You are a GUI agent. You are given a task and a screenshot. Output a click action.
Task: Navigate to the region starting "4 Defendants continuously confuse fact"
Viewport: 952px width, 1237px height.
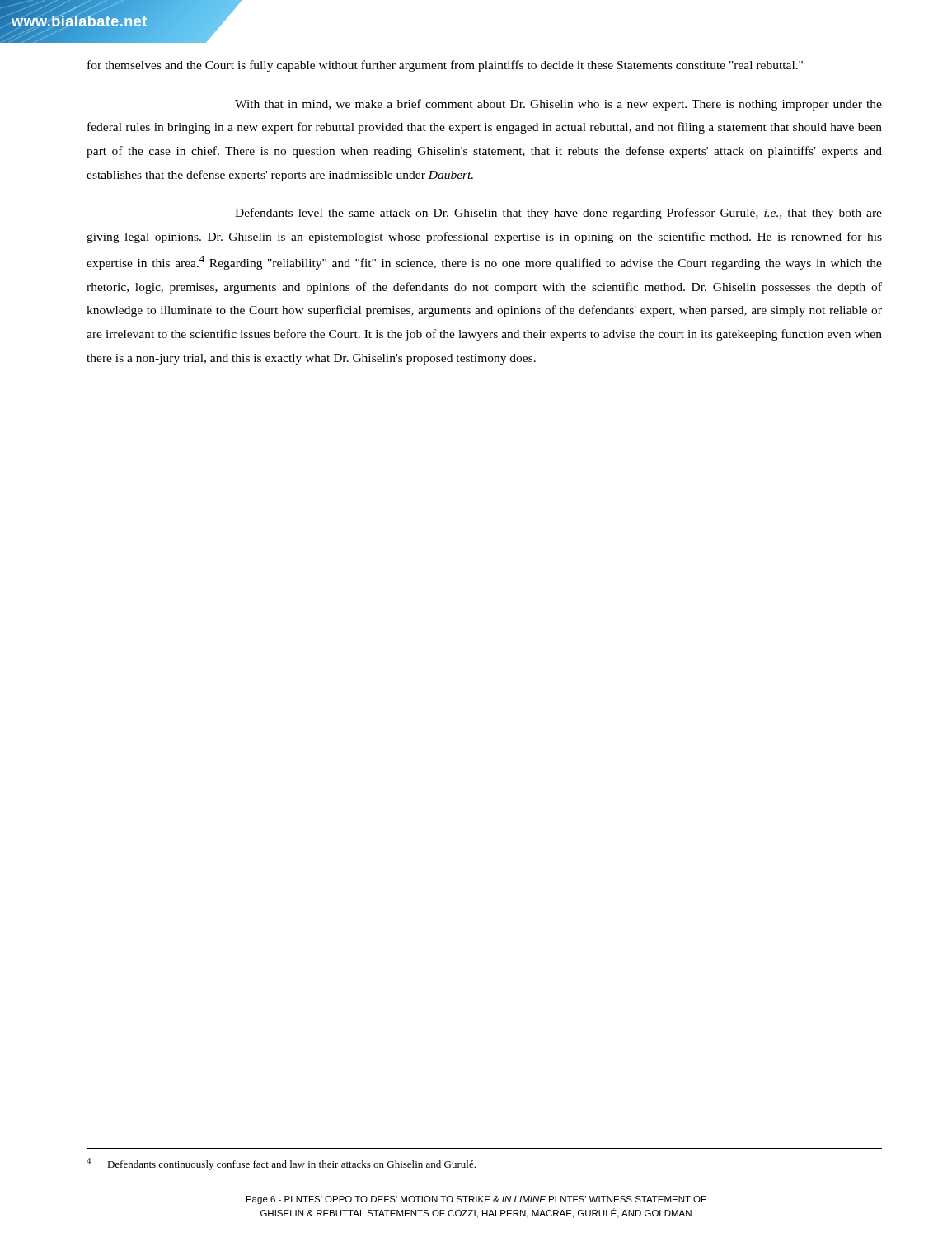pyautogui.click(x=484, y=1163)
